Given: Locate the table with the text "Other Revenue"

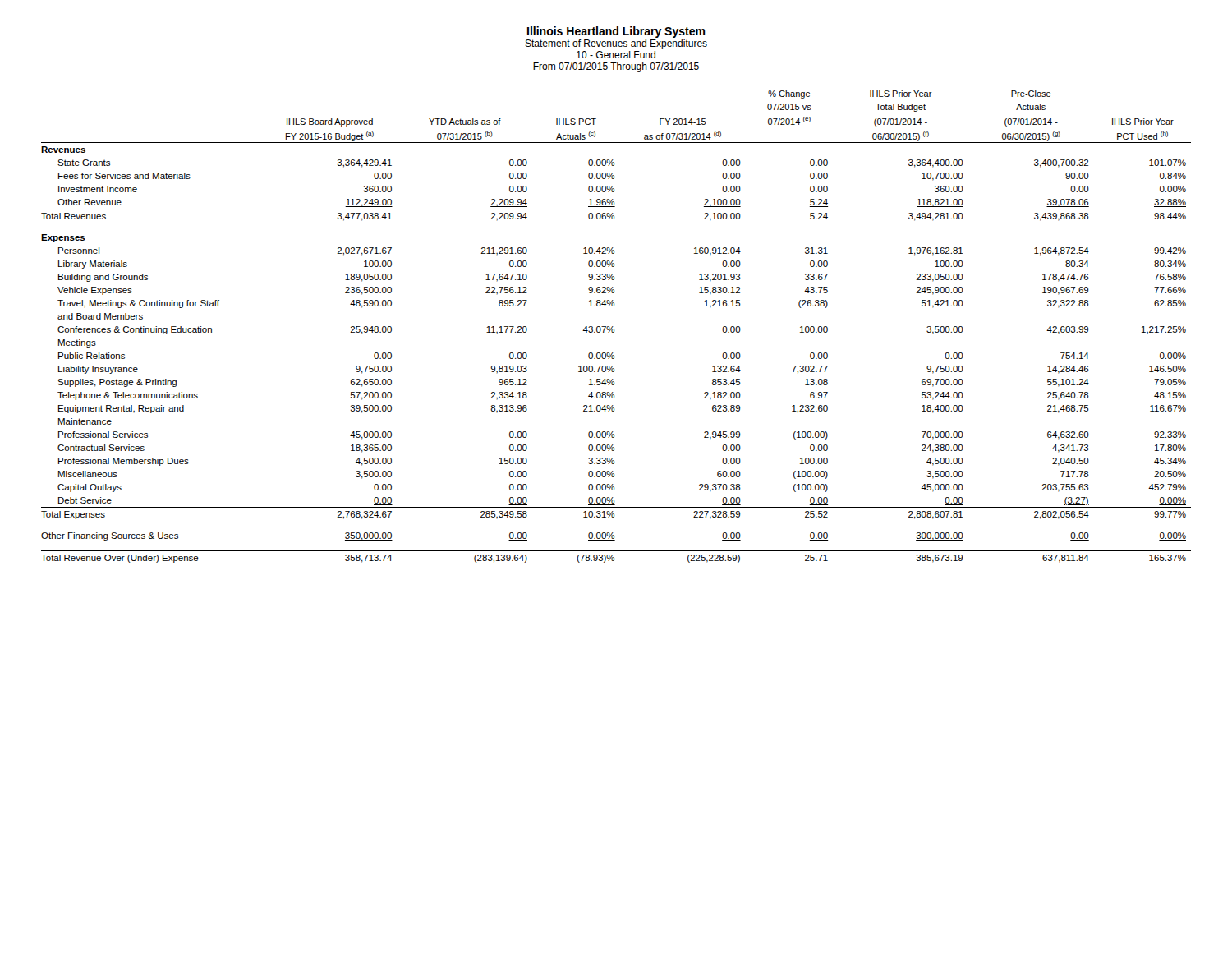Looking at the screenshot, I should click(616, 326).
